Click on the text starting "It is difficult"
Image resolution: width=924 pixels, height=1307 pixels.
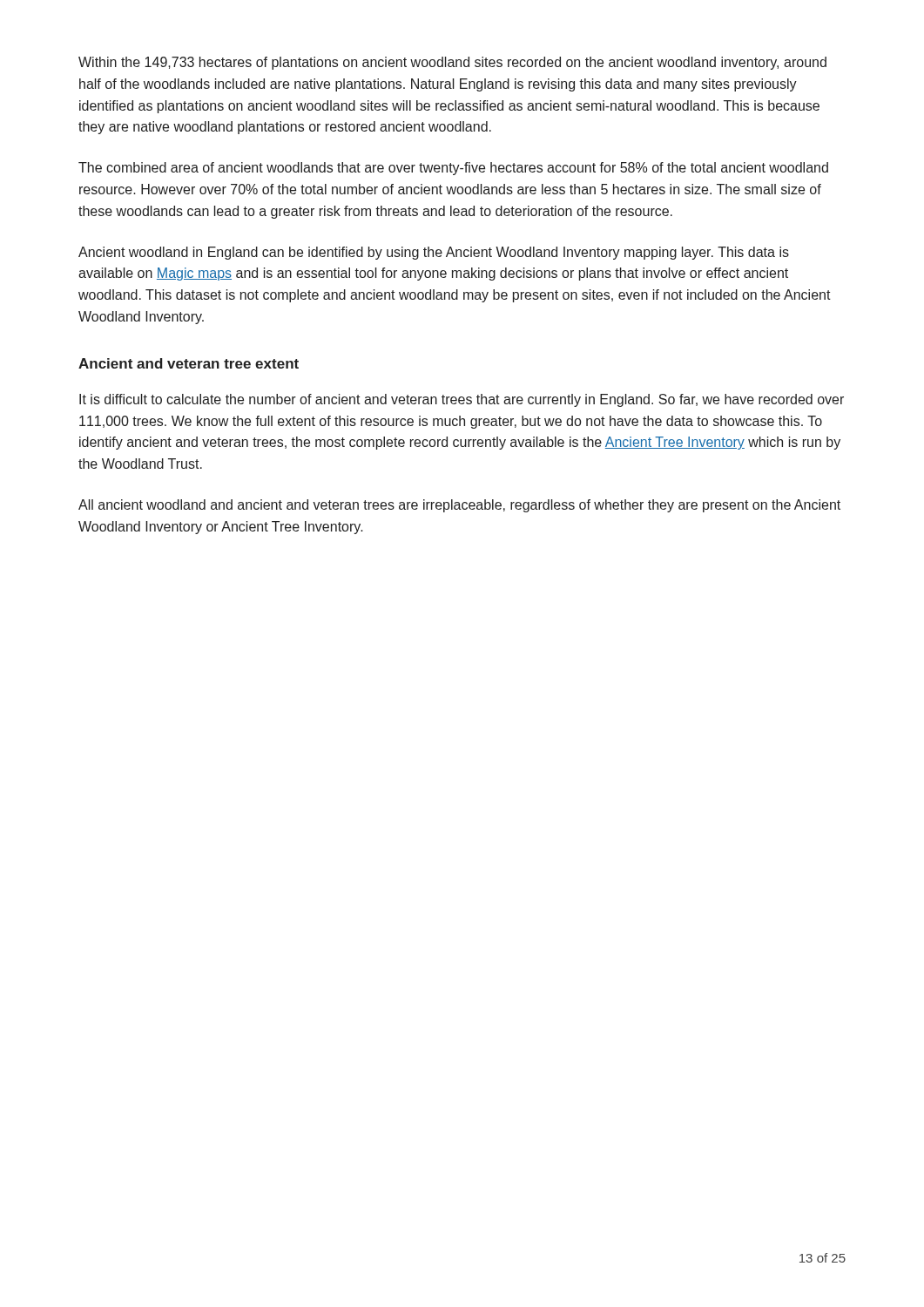461,432
